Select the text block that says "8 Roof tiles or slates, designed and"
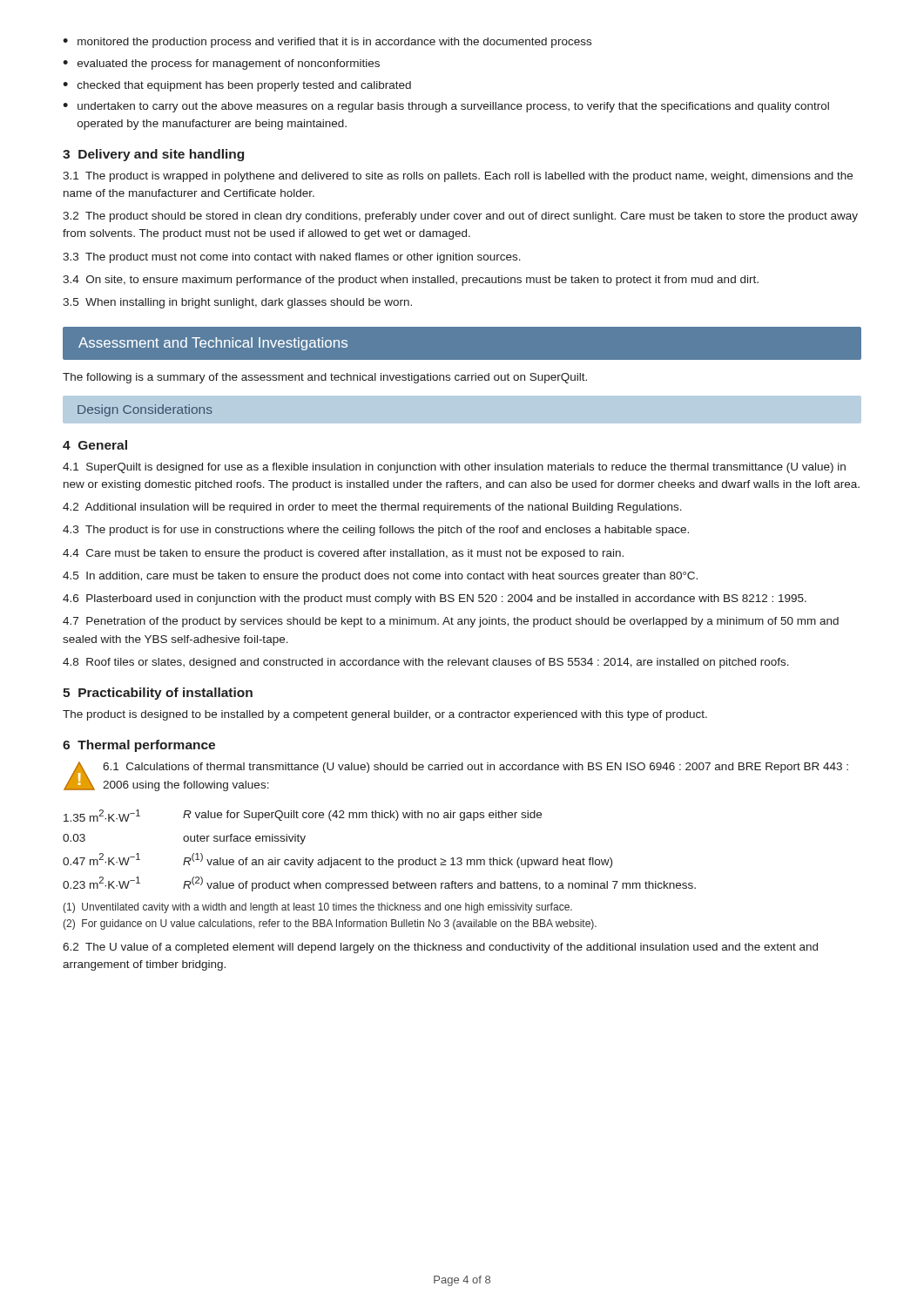The width and height of the screenshot is (924, 1307). click(x=426, y=662)
